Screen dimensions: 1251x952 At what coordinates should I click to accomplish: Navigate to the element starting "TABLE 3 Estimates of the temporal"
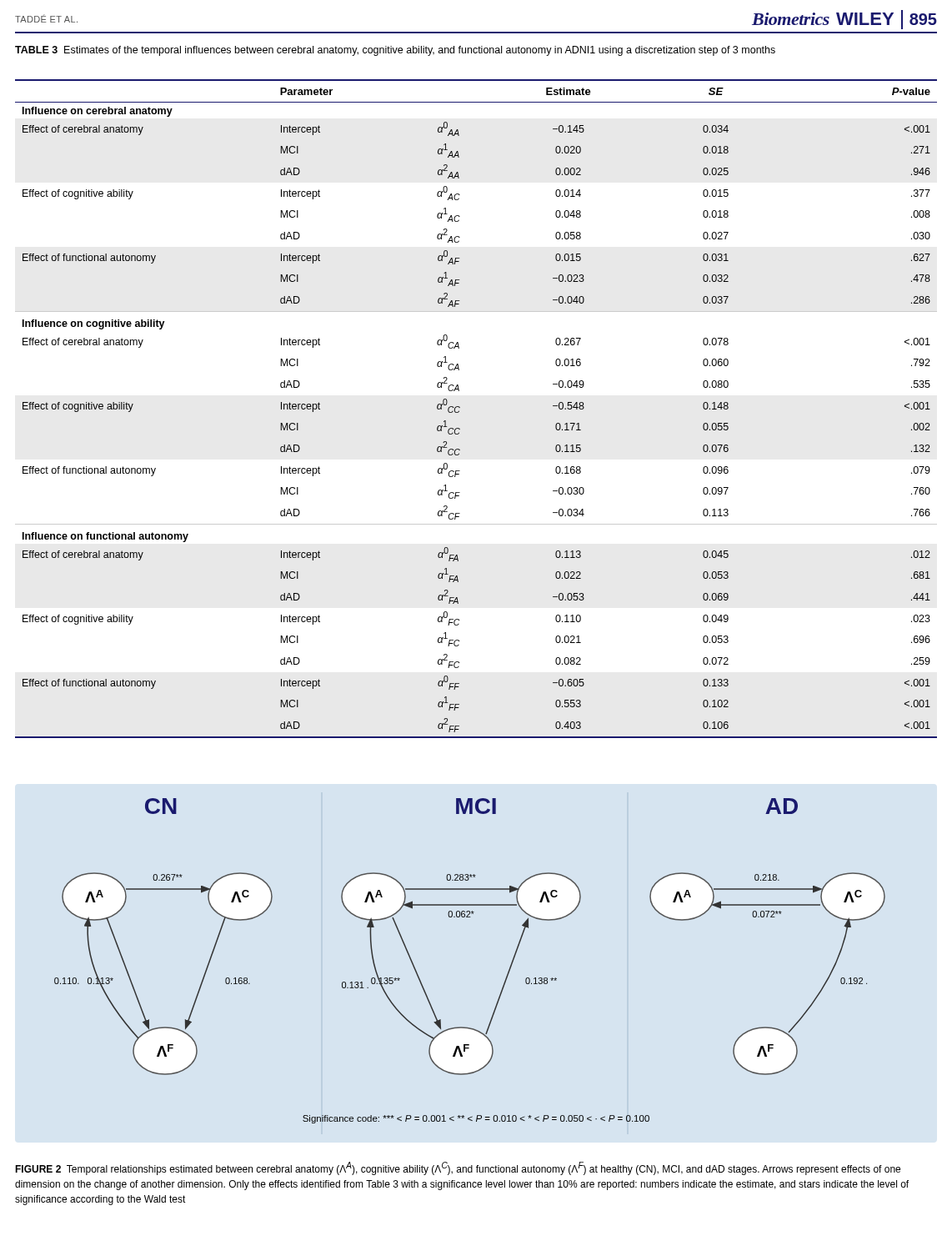click(395, 50)
